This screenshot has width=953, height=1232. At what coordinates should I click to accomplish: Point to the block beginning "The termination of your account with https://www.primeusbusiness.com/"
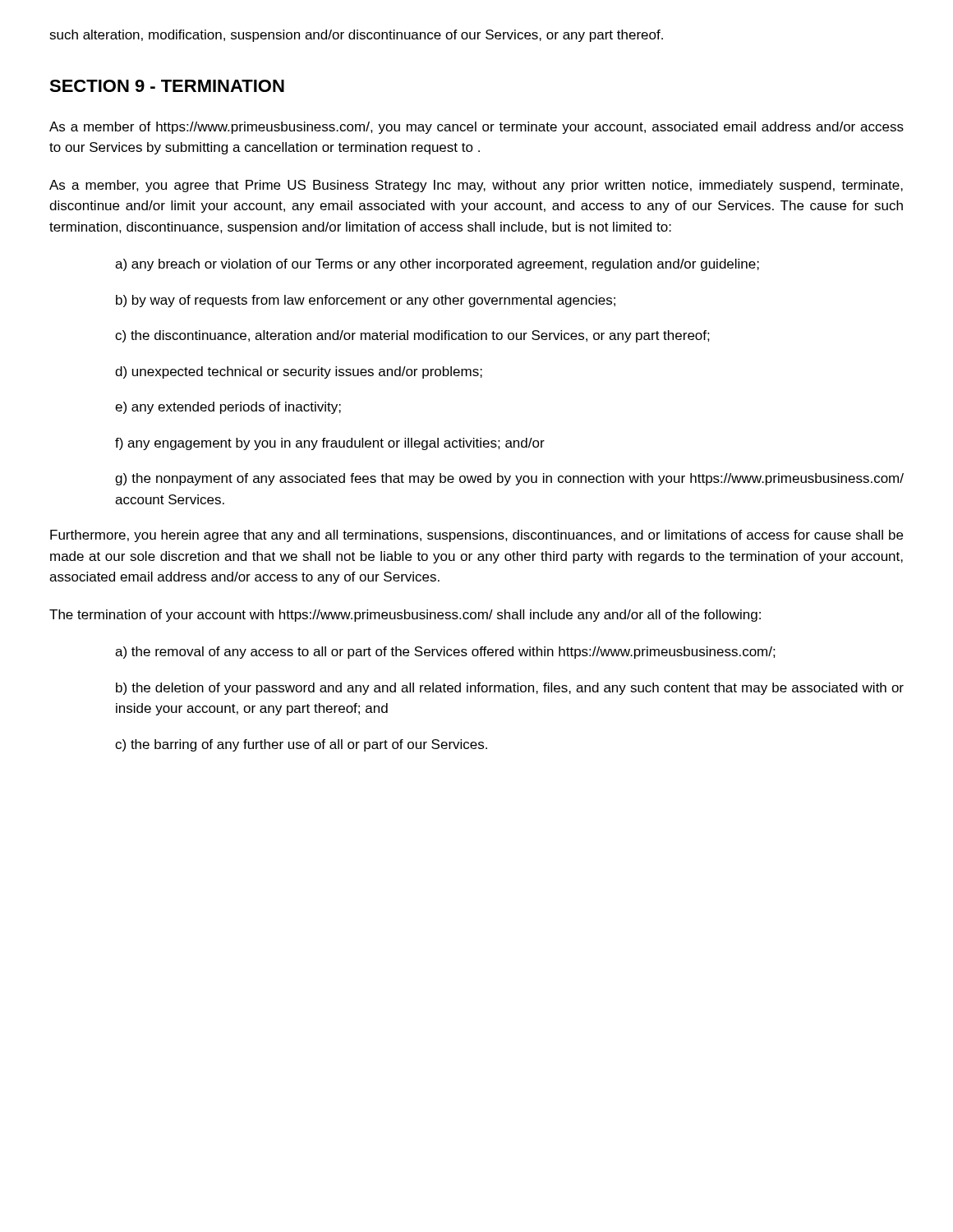click(406, 614)
